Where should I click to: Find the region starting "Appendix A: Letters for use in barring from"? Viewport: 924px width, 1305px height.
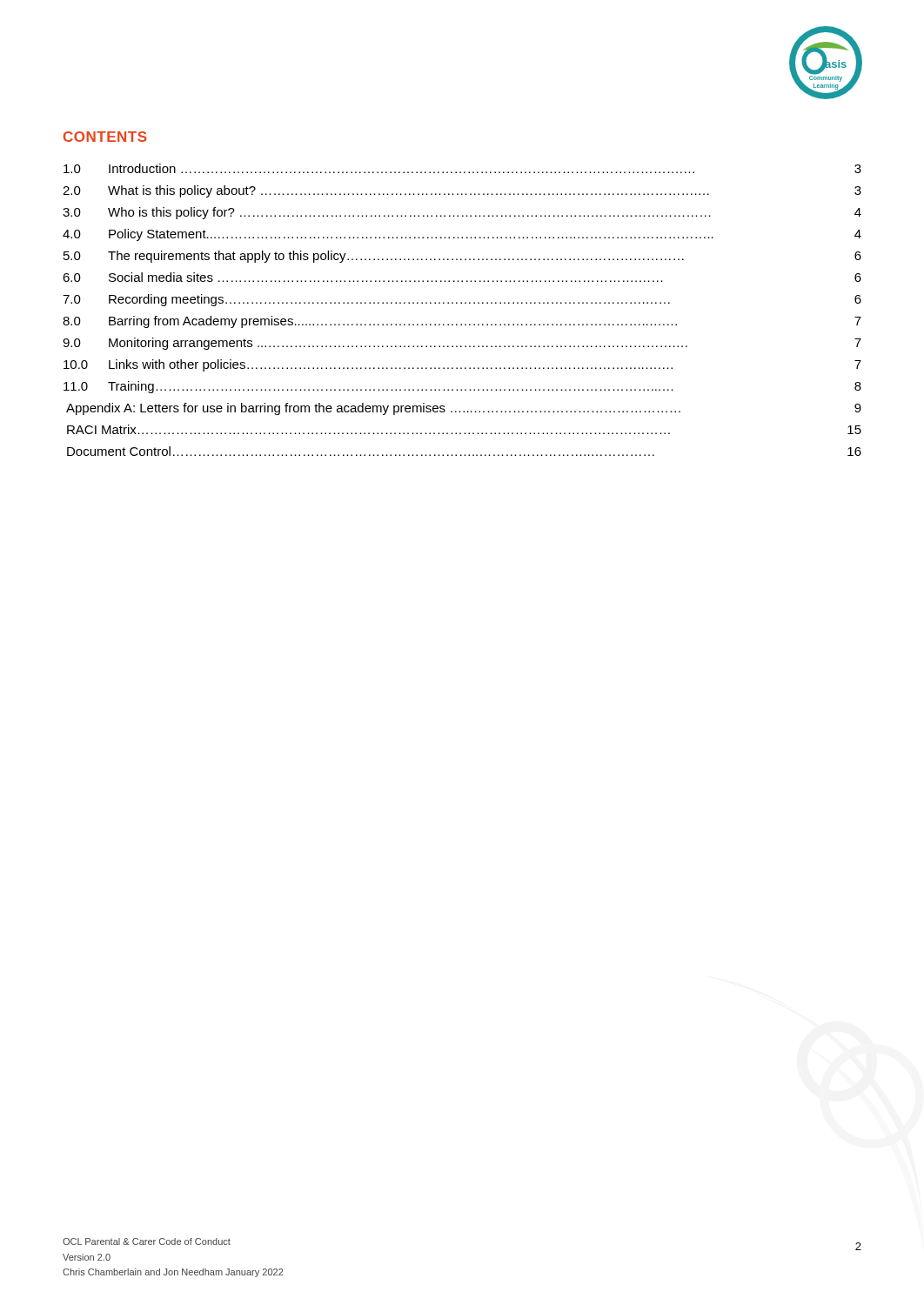[464, 408]
